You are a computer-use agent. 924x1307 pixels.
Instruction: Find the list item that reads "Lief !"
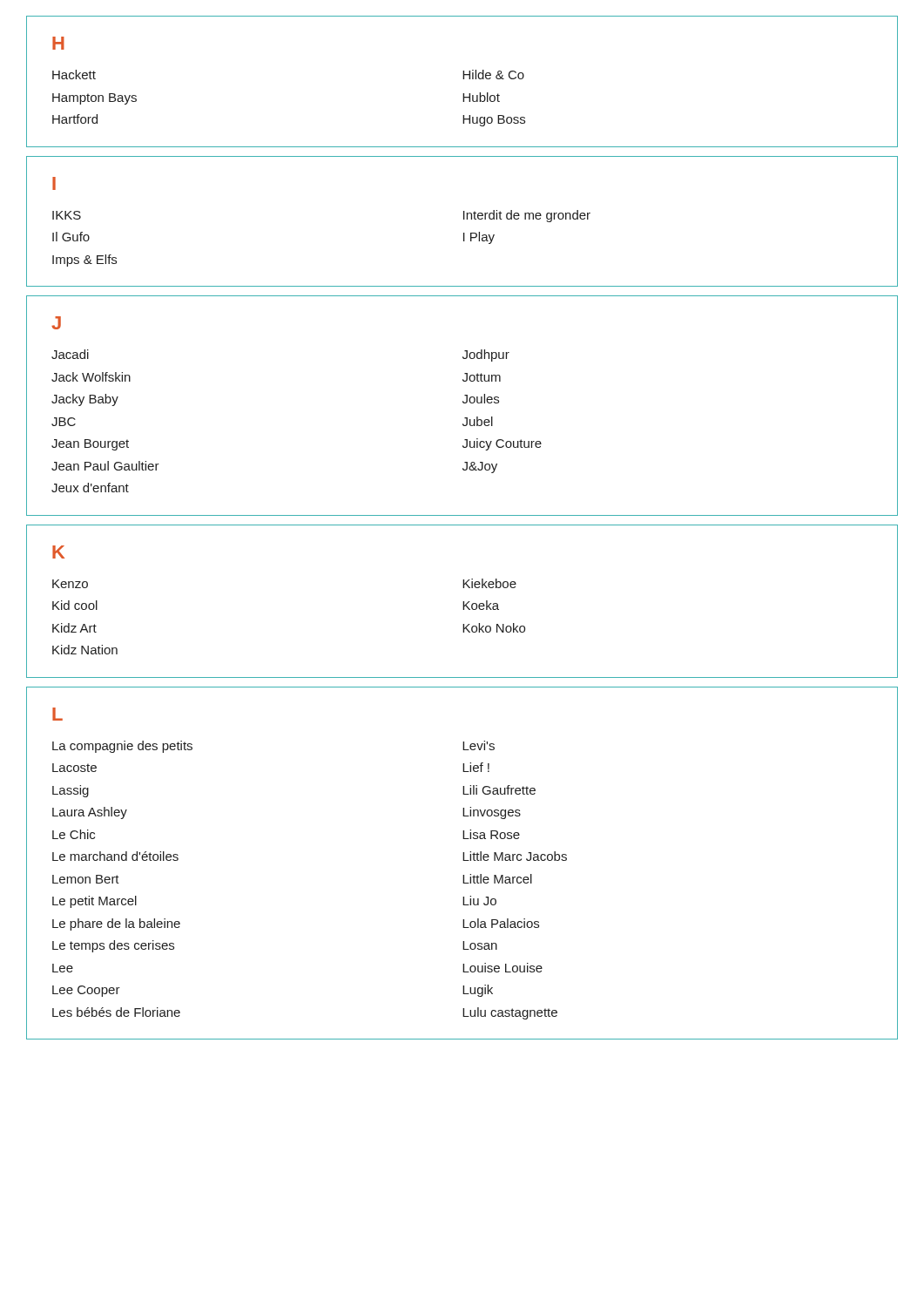[476, 767]
